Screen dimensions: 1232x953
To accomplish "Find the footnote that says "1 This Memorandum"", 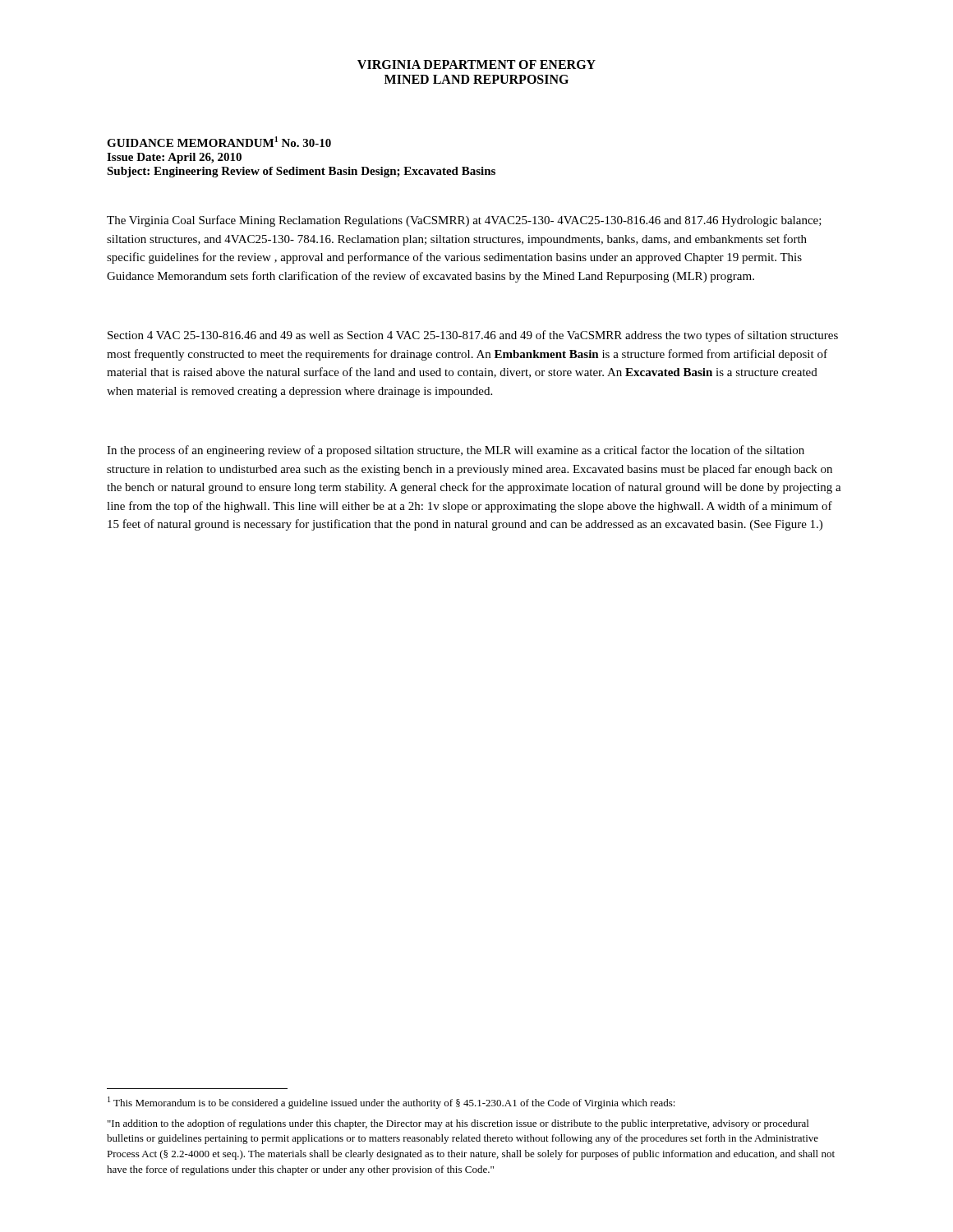I will click(391, 1102).
